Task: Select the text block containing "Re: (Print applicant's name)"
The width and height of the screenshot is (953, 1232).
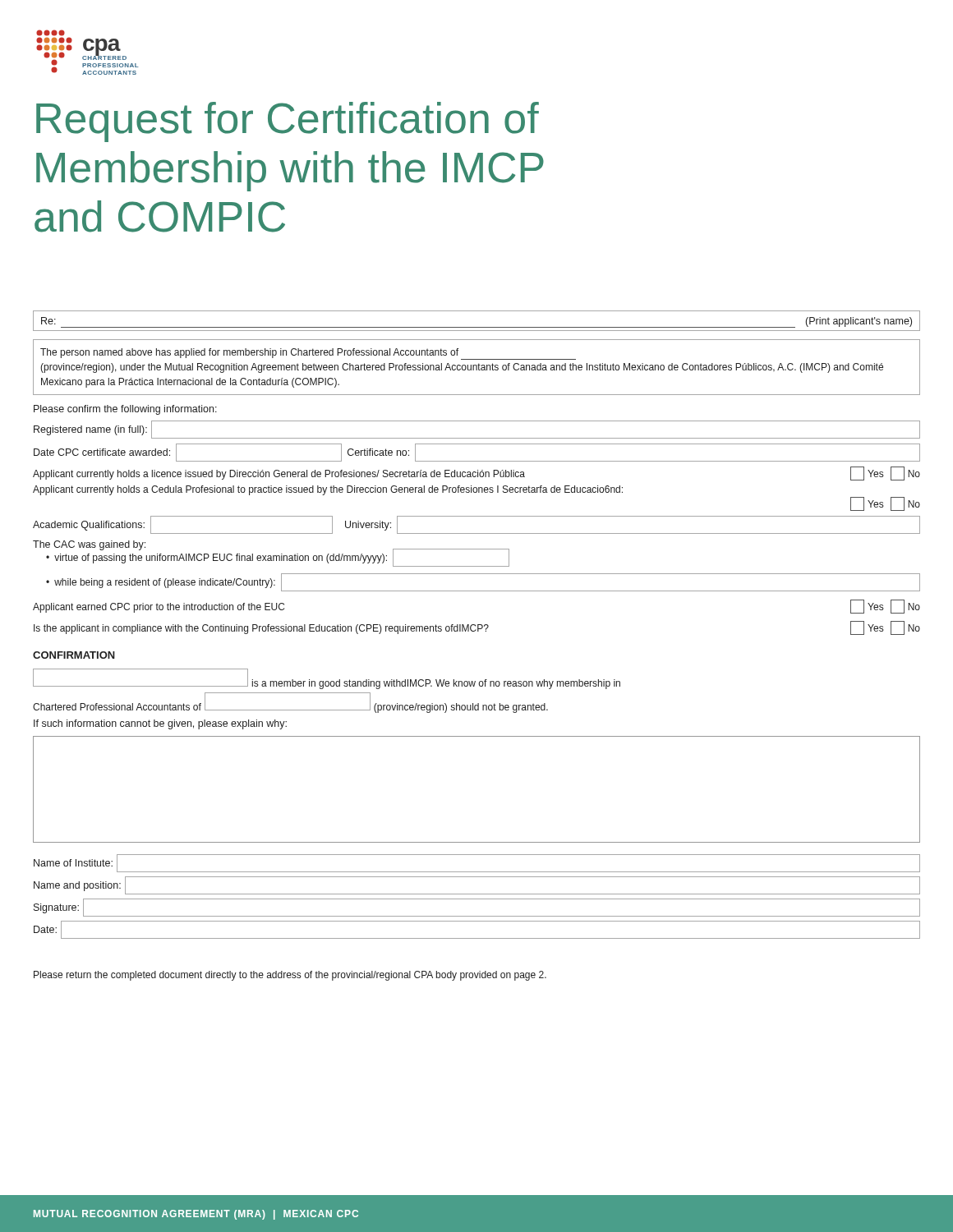Action: [476, 430]
